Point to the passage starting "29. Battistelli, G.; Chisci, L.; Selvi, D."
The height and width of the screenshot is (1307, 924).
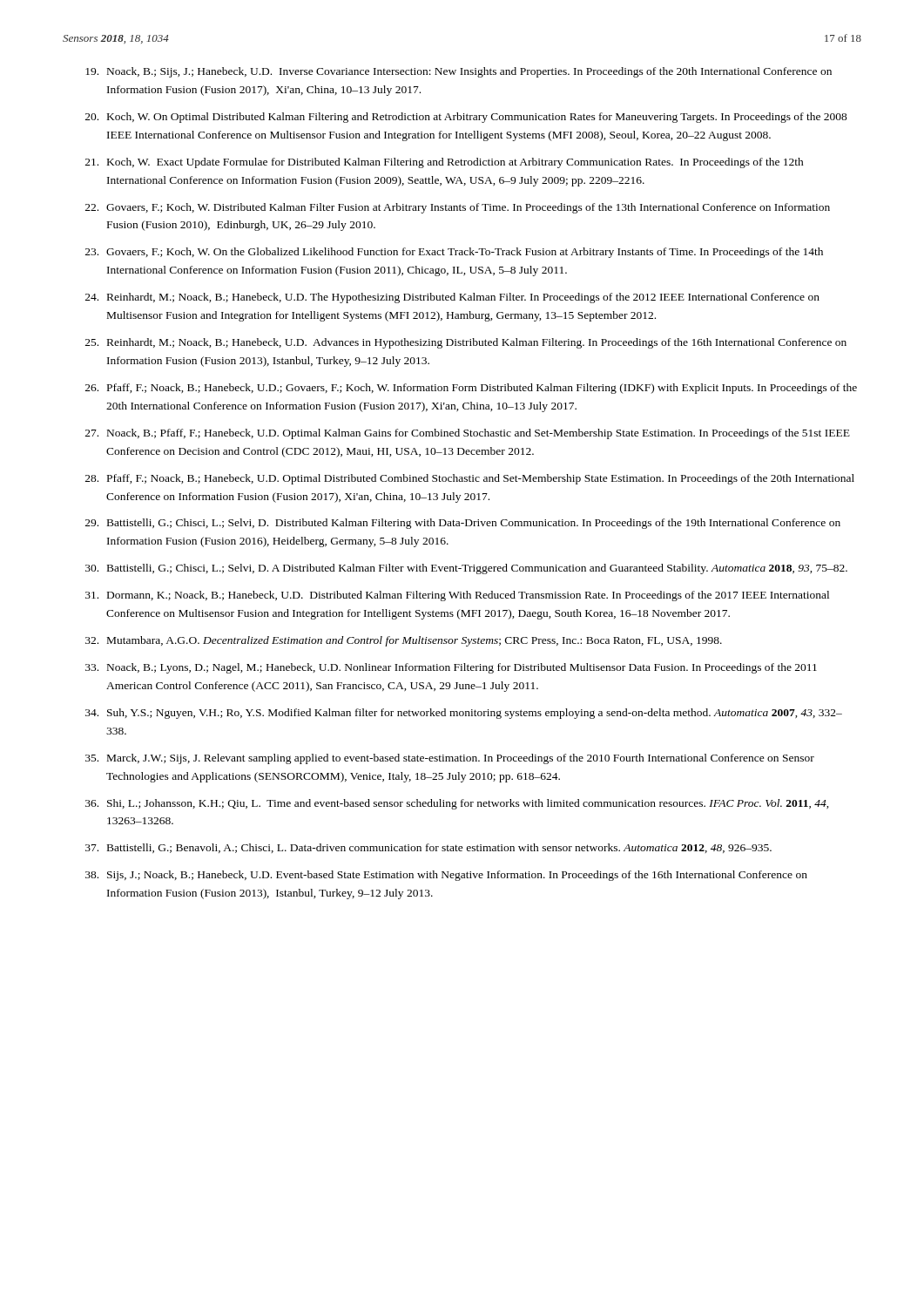click(x=462, y=533)
